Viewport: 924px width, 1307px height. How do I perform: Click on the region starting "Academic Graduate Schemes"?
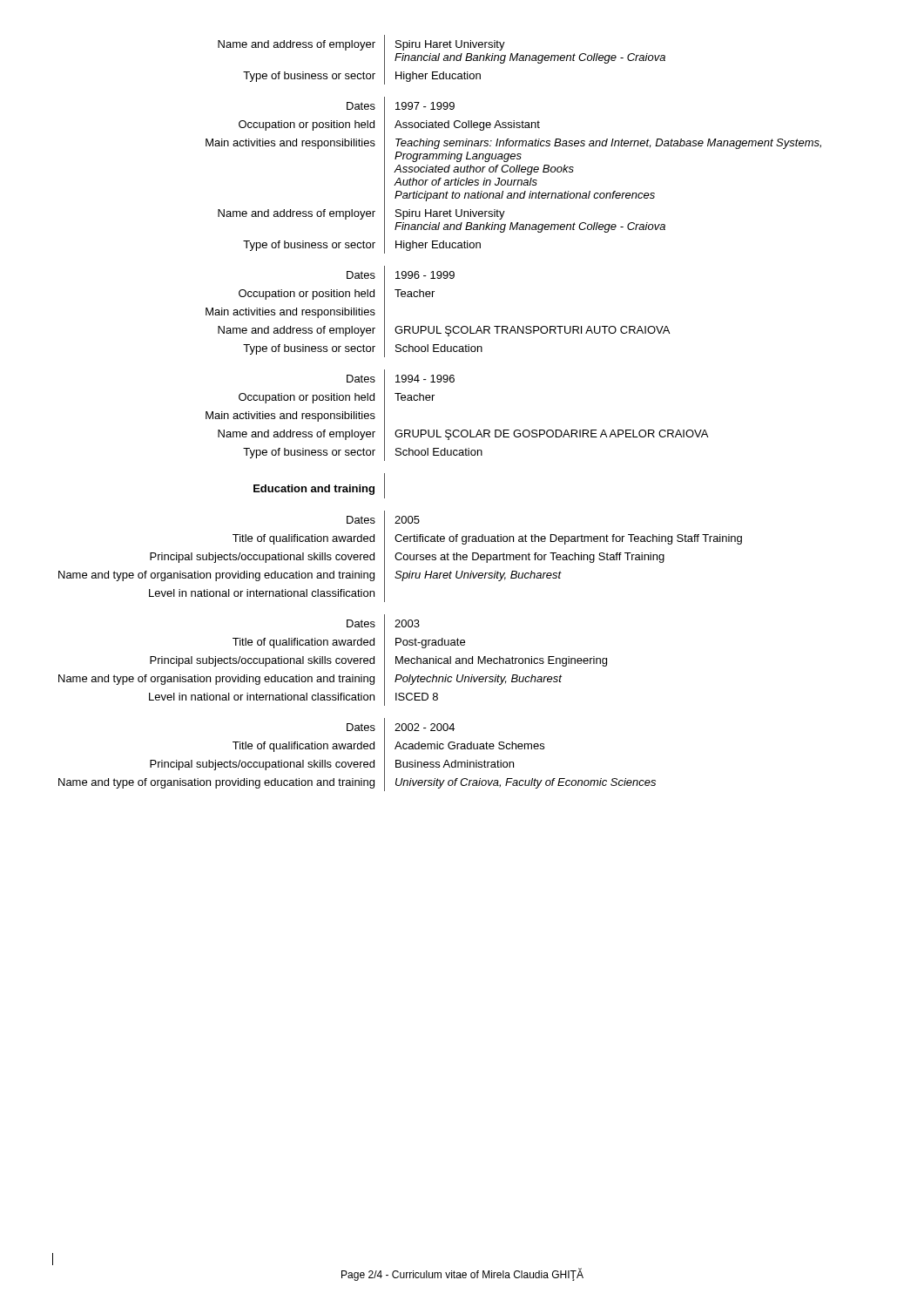click(x=470, y=745)
